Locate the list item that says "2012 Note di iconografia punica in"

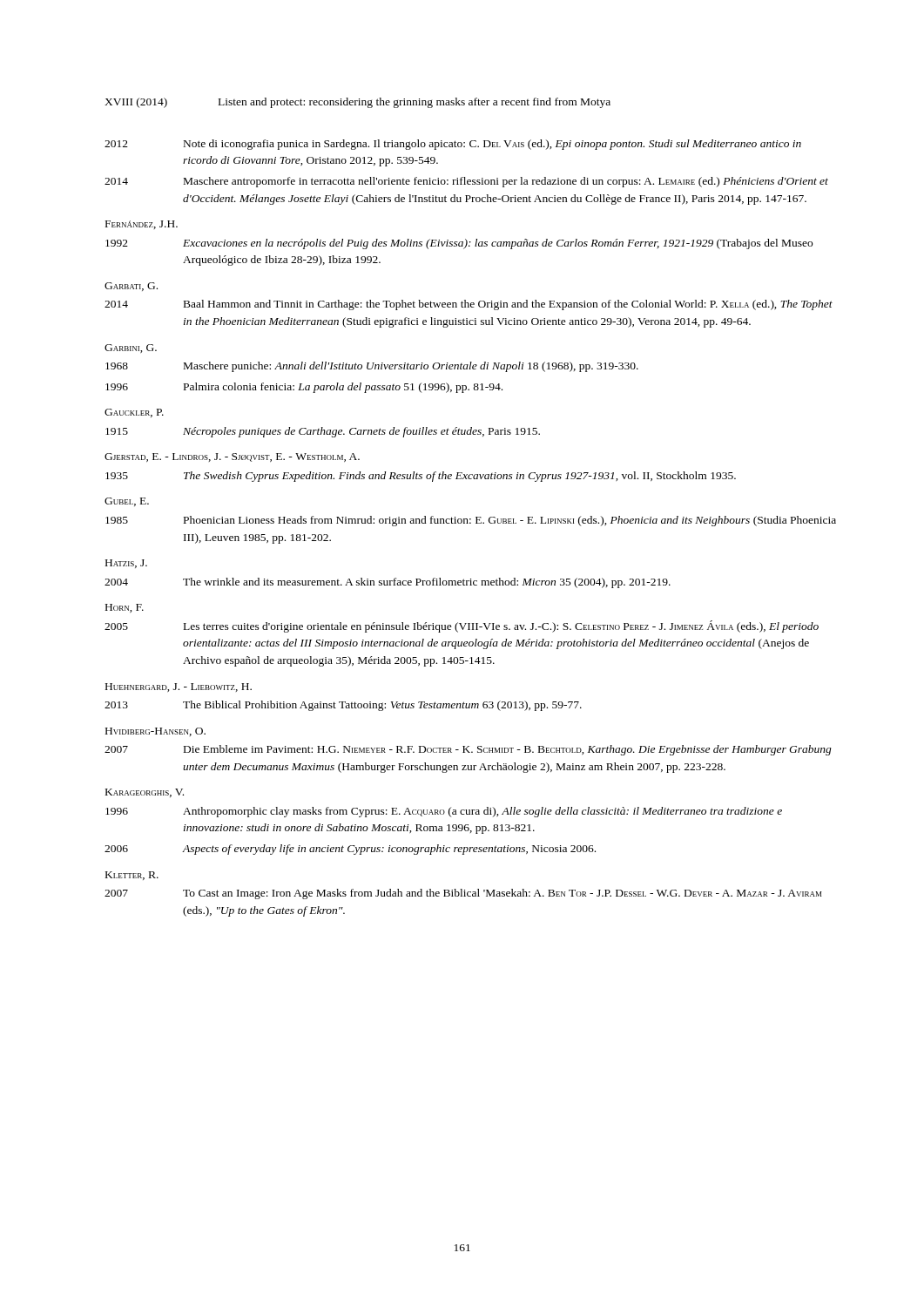pyautogui.click(x=471, y=152)
